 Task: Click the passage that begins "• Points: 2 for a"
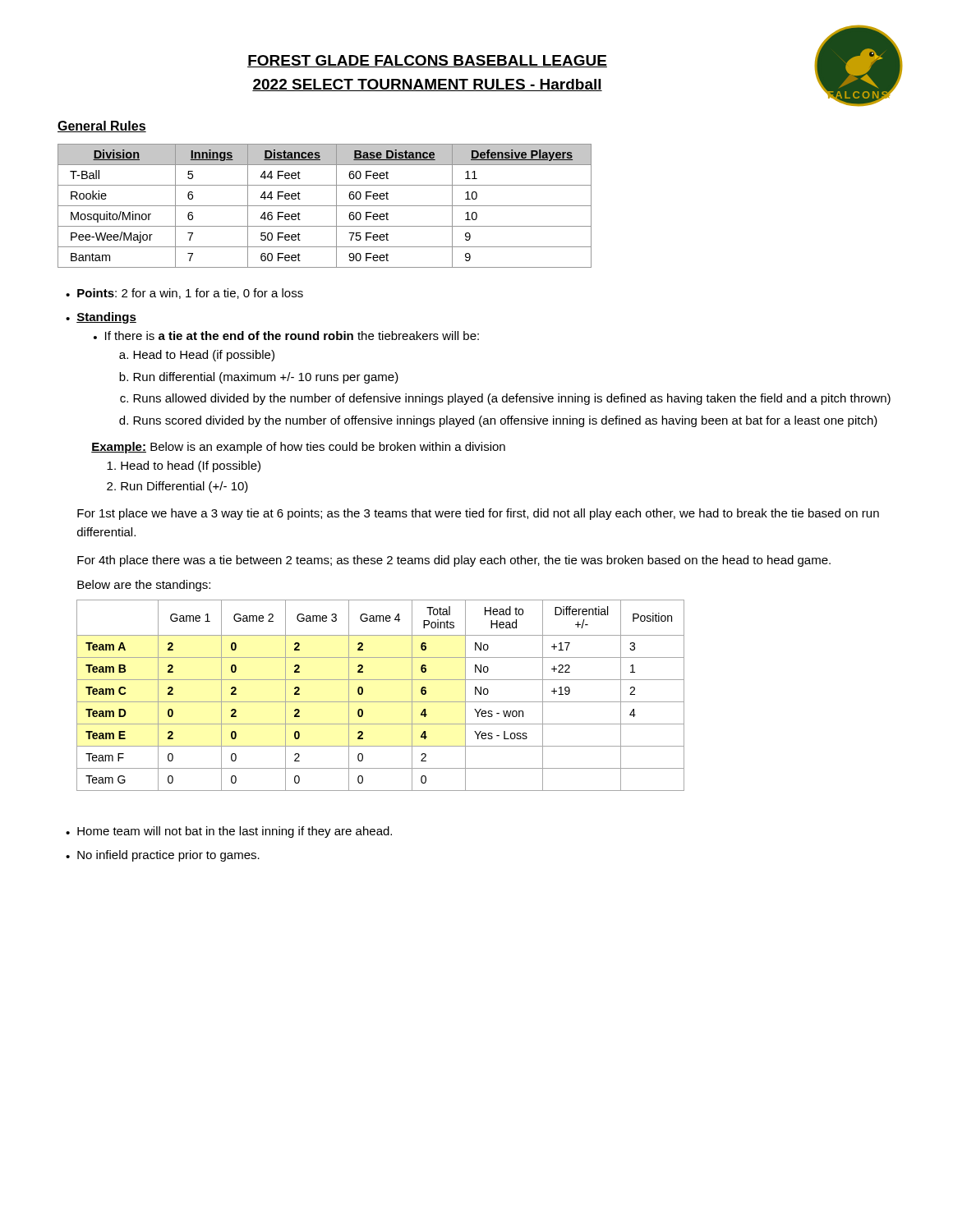185,294
